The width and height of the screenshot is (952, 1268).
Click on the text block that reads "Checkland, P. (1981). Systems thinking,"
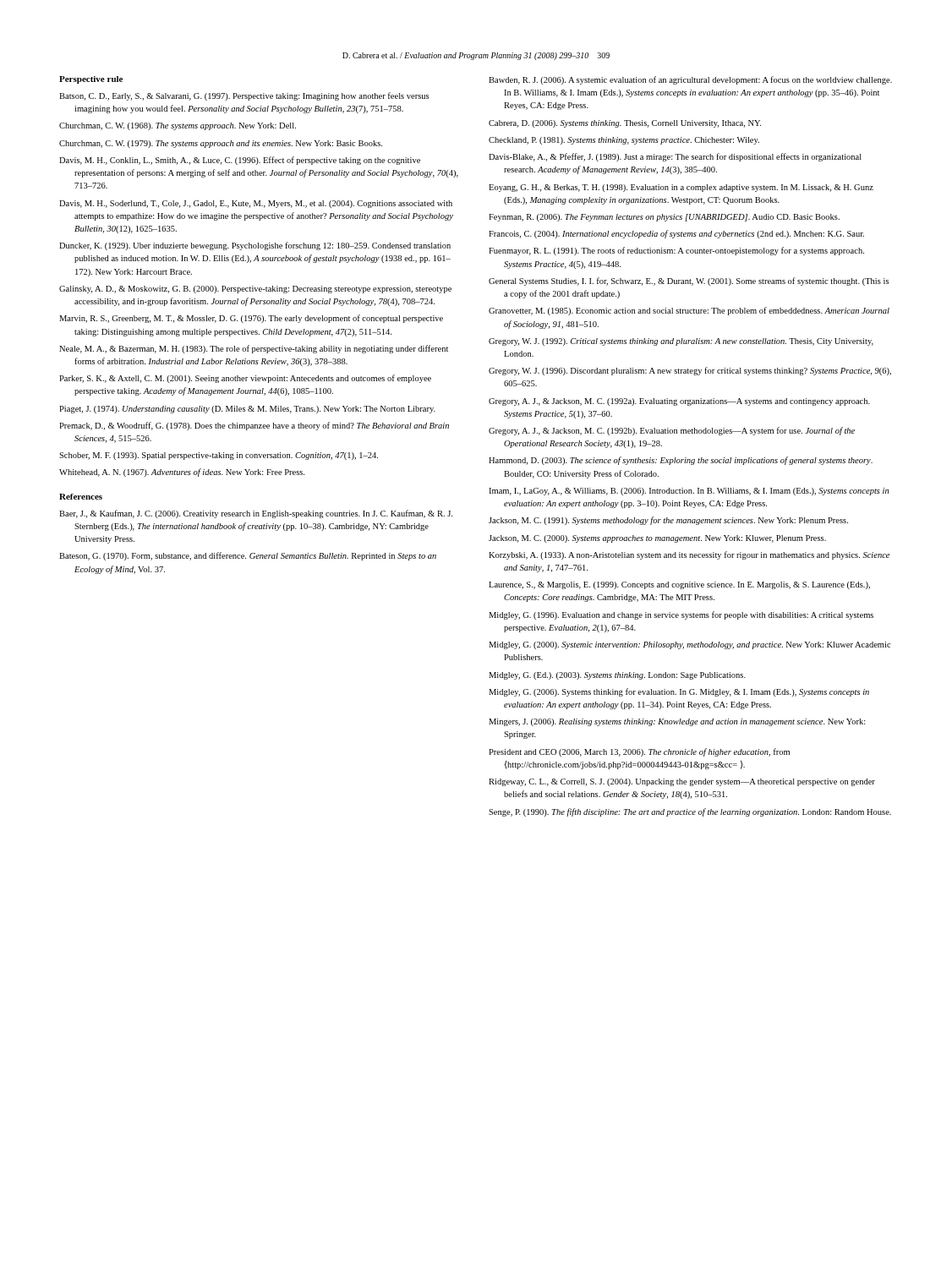click(x=624, y=140)
